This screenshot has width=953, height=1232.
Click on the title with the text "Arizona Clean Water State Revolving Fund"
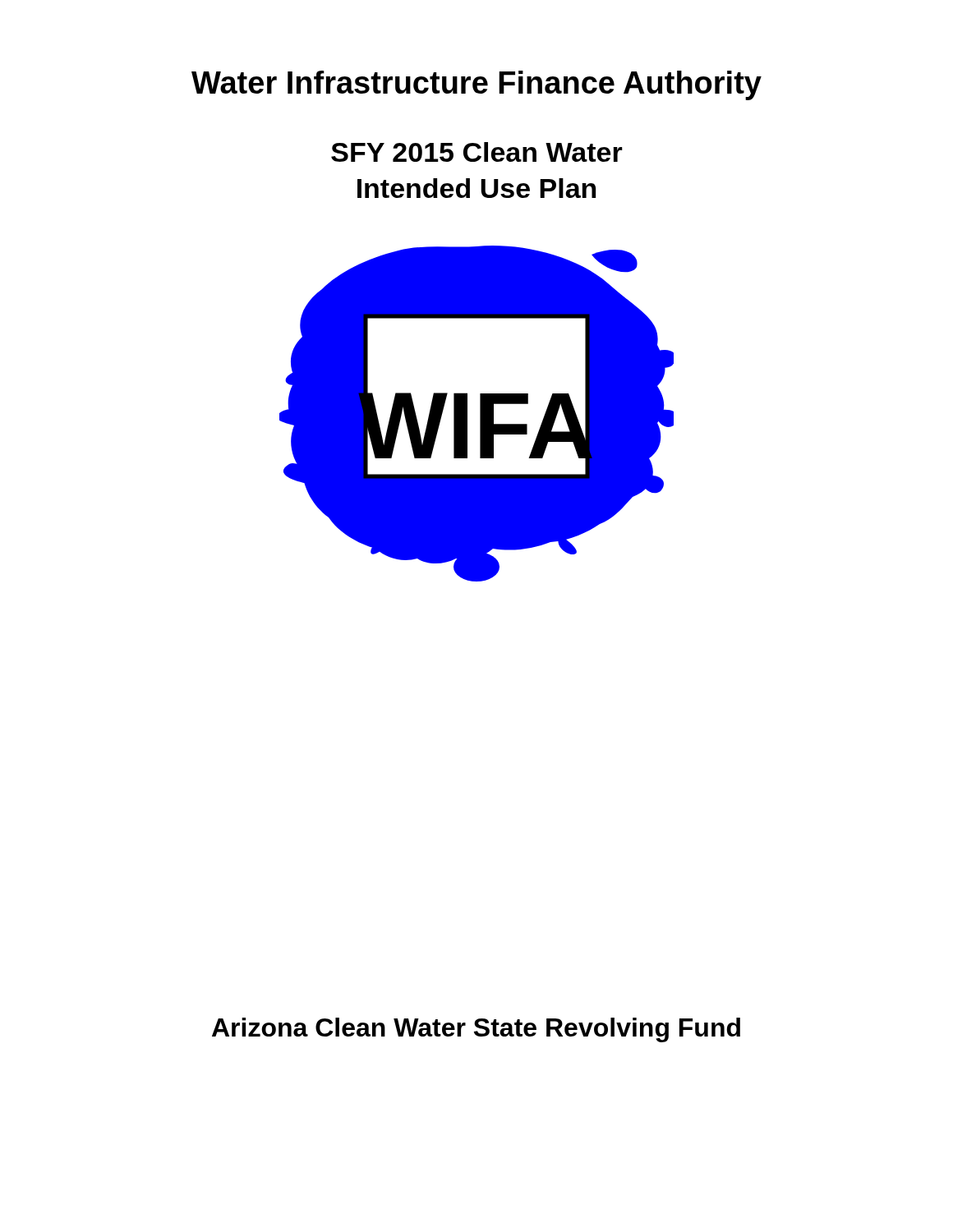click(x=476, y=1027)
